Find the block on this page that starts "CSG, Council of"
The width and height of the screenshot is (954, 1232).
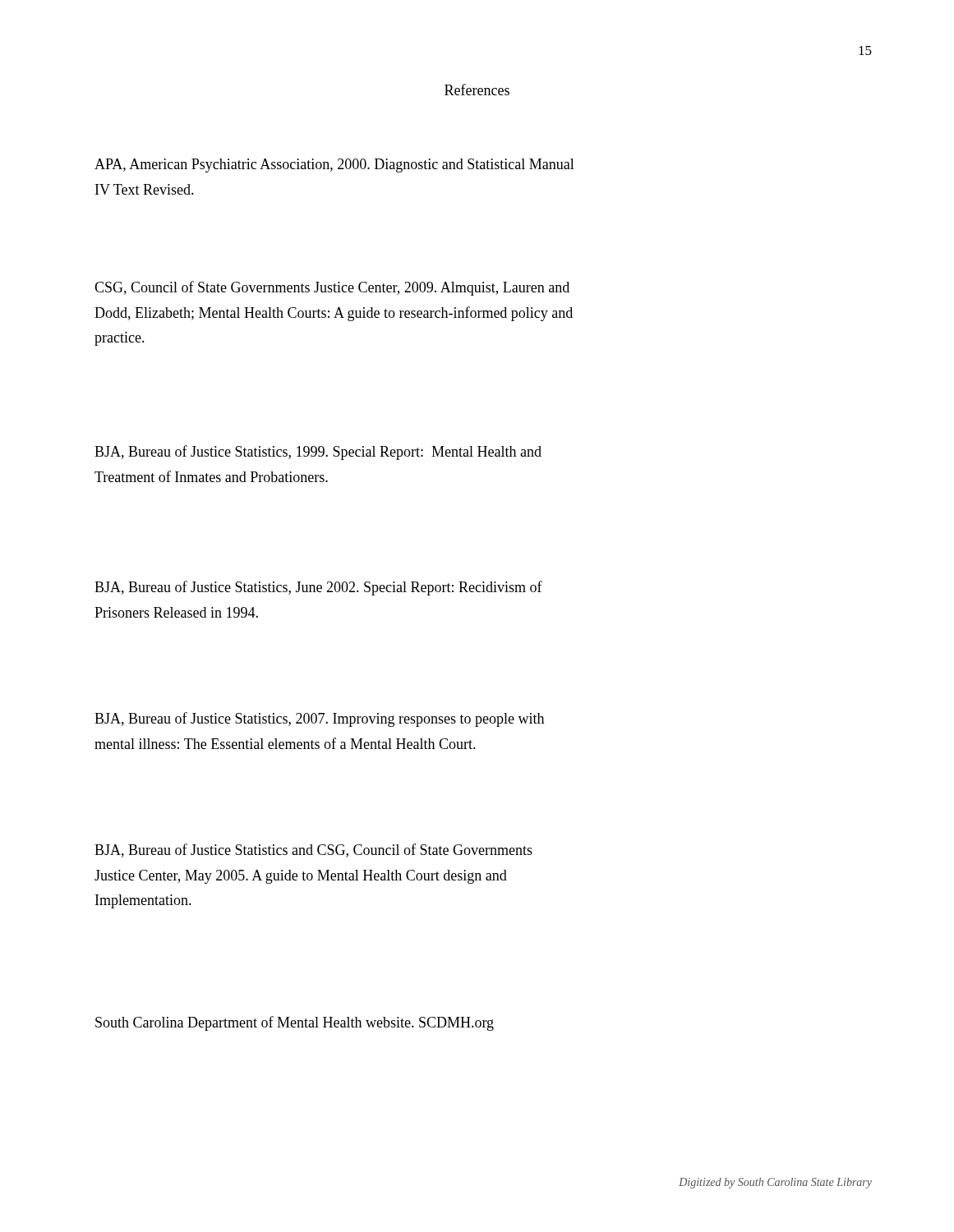pyautogui.click(x=334, y=313)
